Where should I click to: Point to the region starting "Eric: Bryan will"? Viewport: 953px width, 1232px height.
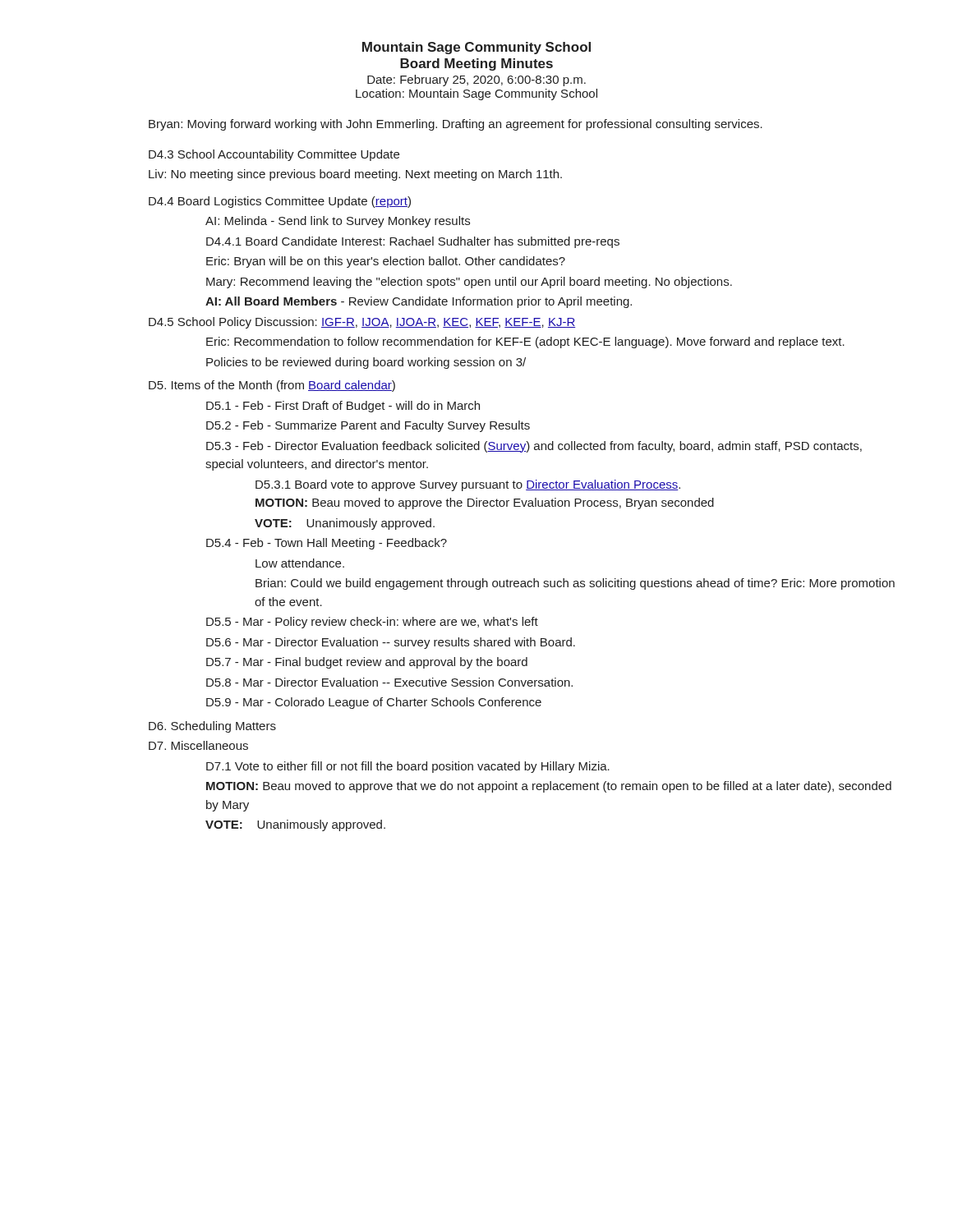[385, 261]
